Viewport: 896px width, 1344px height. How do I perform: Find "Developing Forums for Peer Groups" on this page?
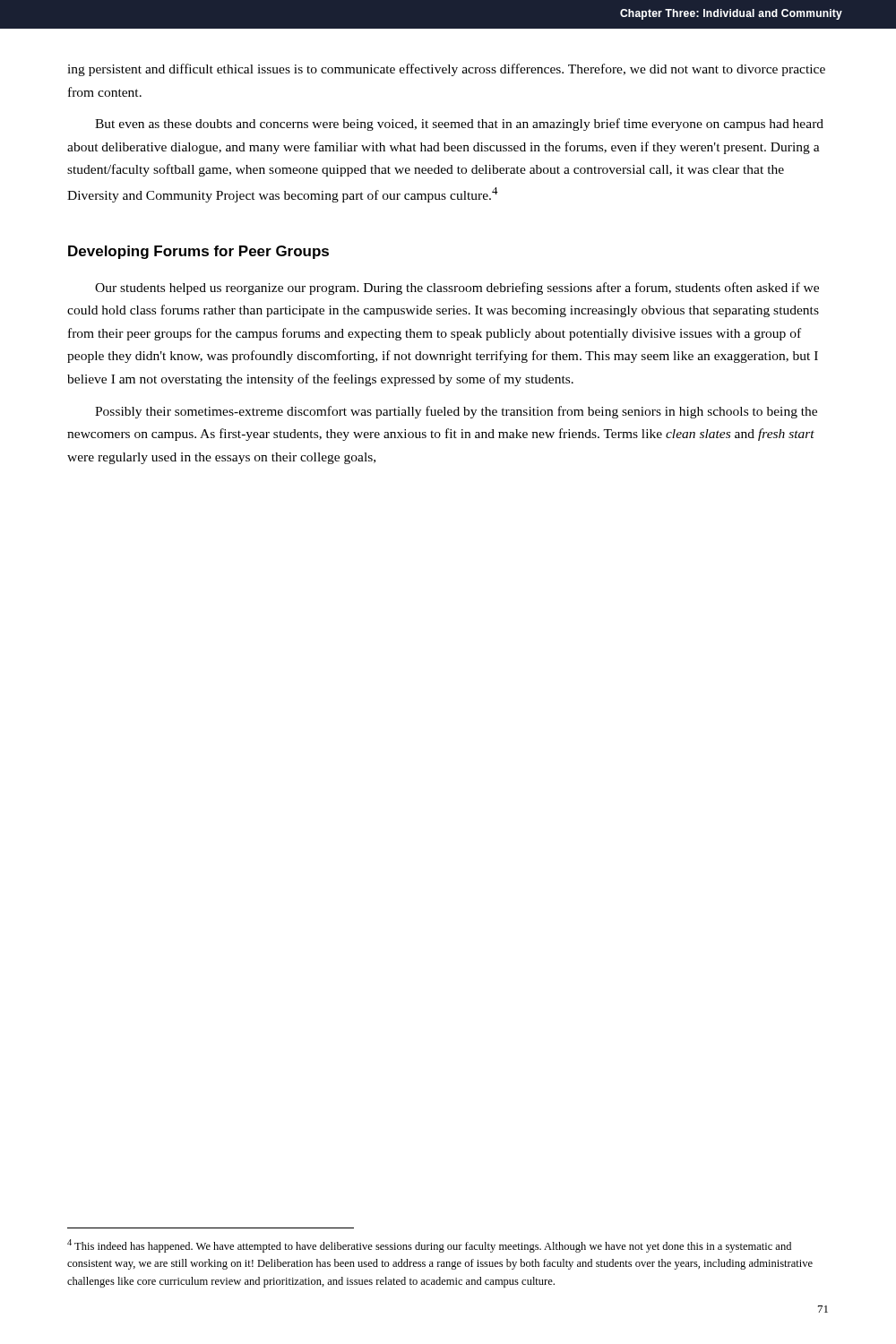pyautogui.click(x=198, y=251)
